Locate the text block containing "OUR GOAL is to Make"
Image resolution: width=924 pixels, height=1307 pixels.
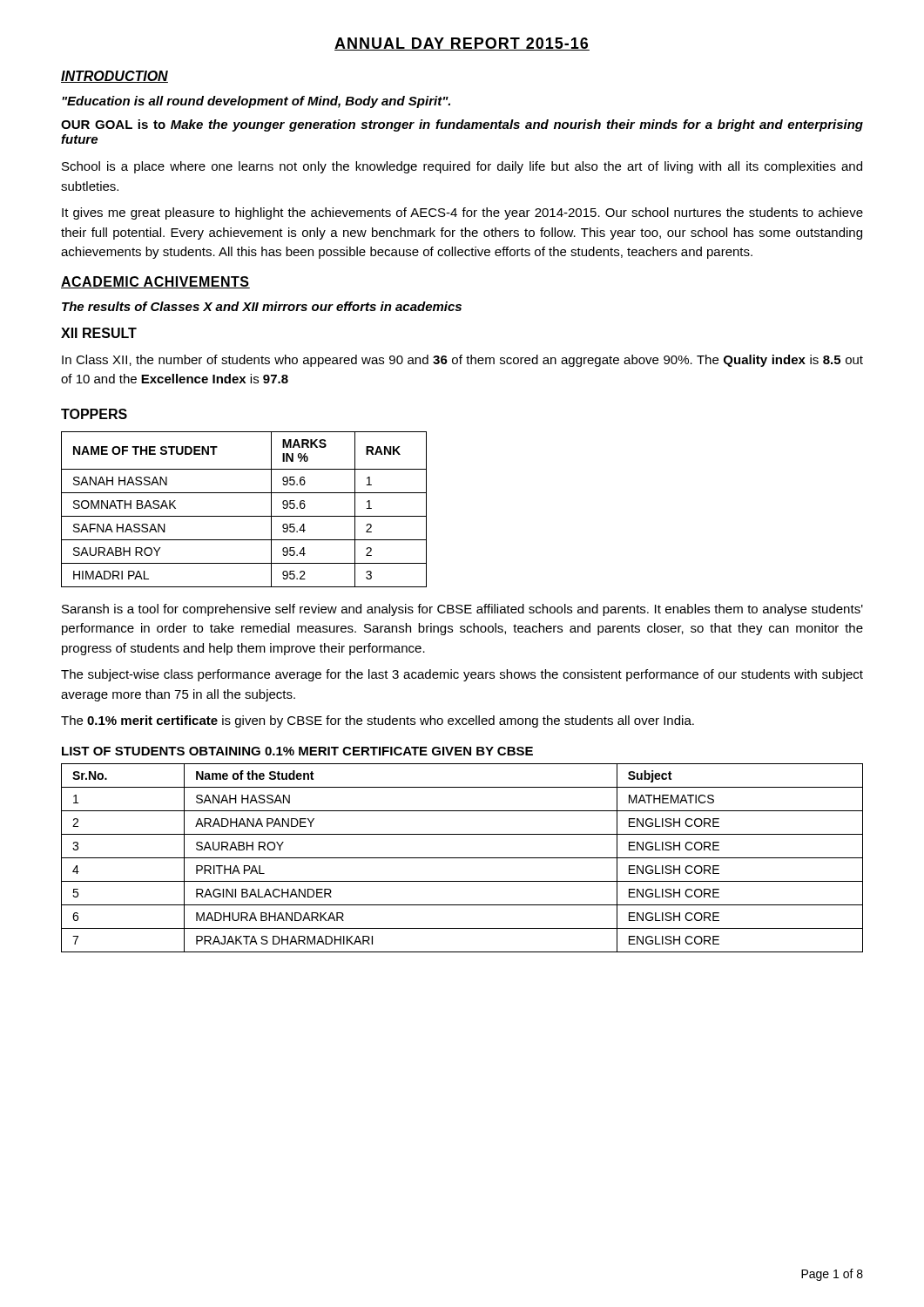point(462,132)
